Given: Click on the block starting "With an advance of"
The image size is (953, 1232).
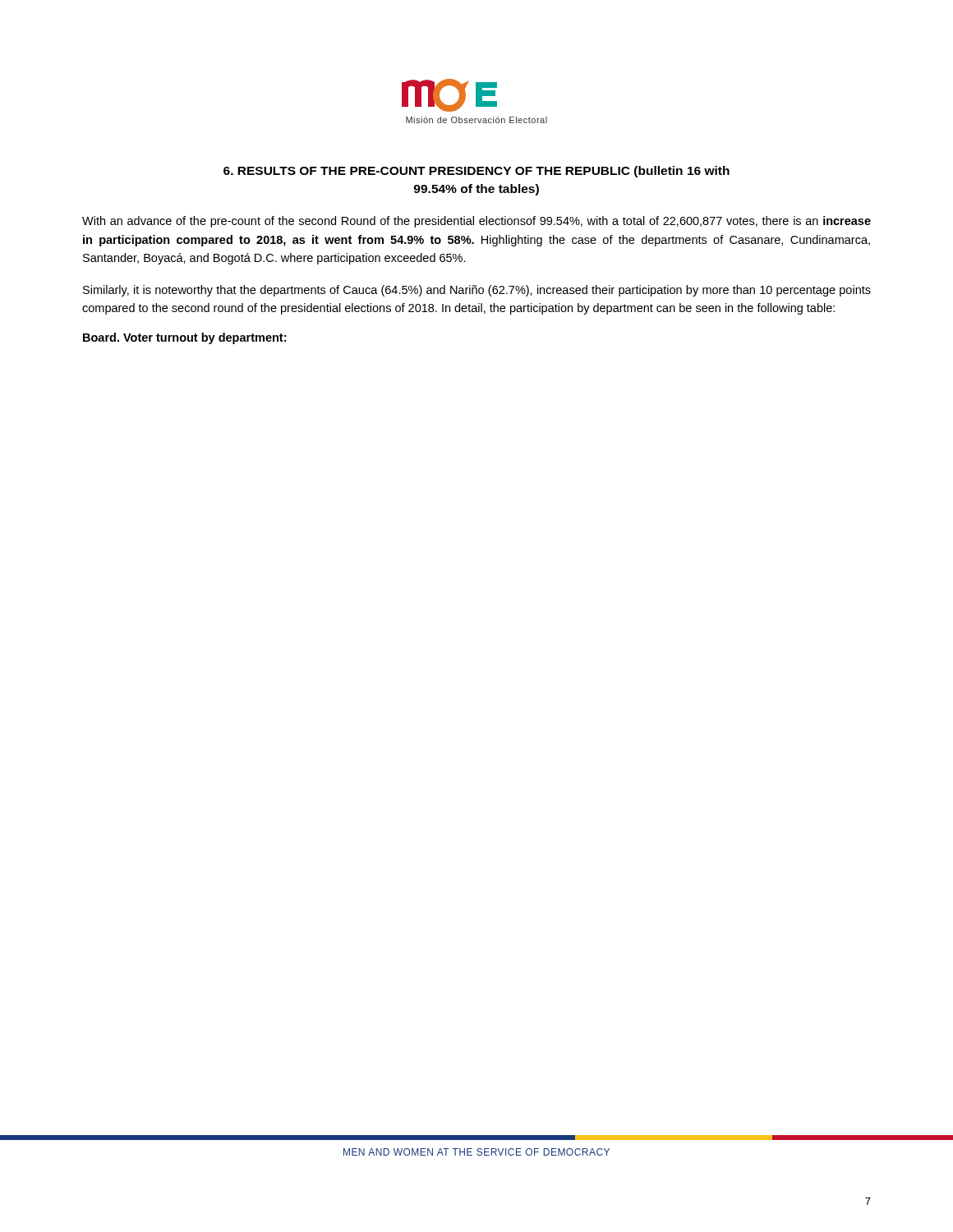Looking at the screenshot, I should click(476, 240).
